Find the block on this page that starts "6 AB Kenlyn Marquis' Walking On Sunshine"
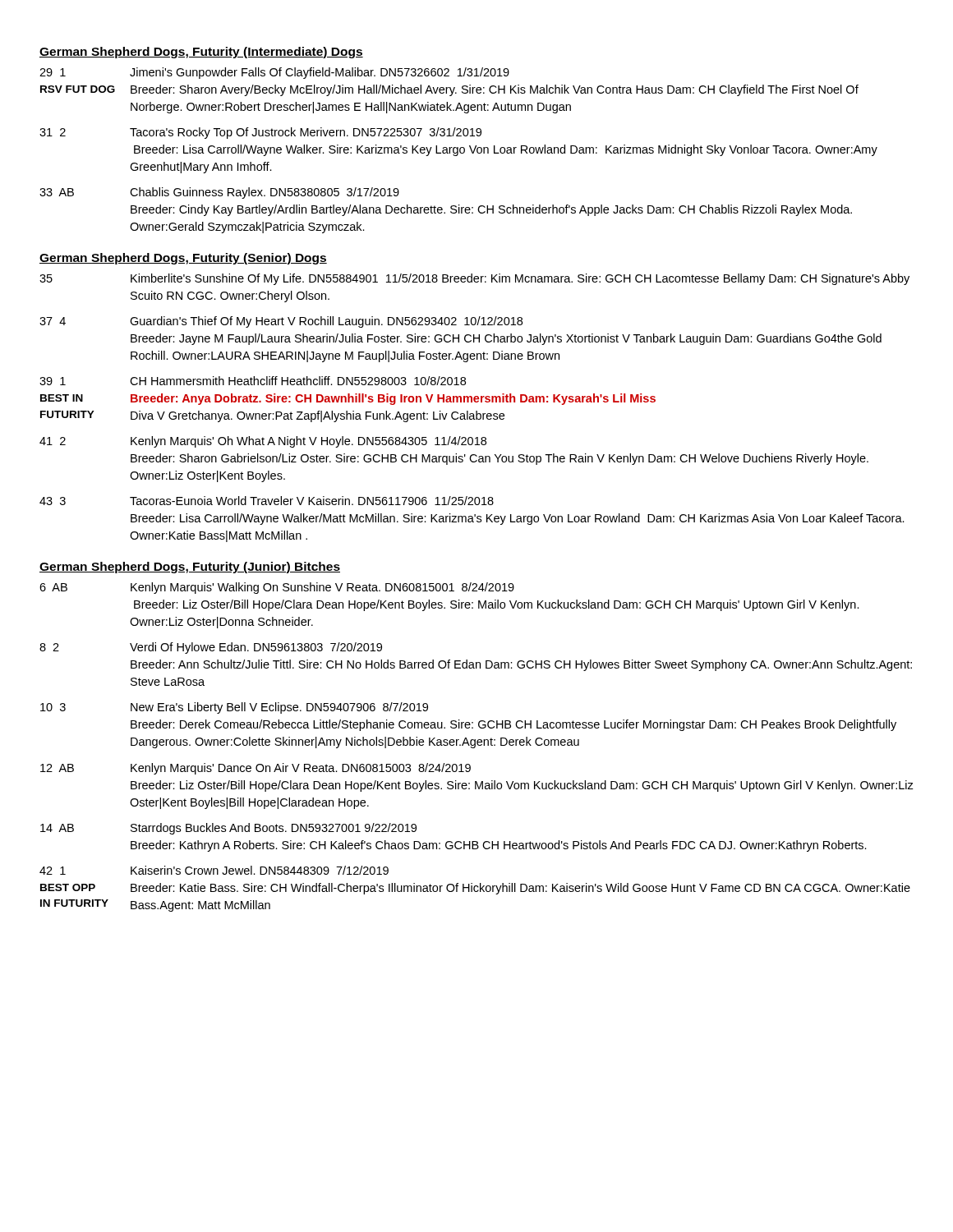Screen dimensions: 1232x953 tap(476, 605)
